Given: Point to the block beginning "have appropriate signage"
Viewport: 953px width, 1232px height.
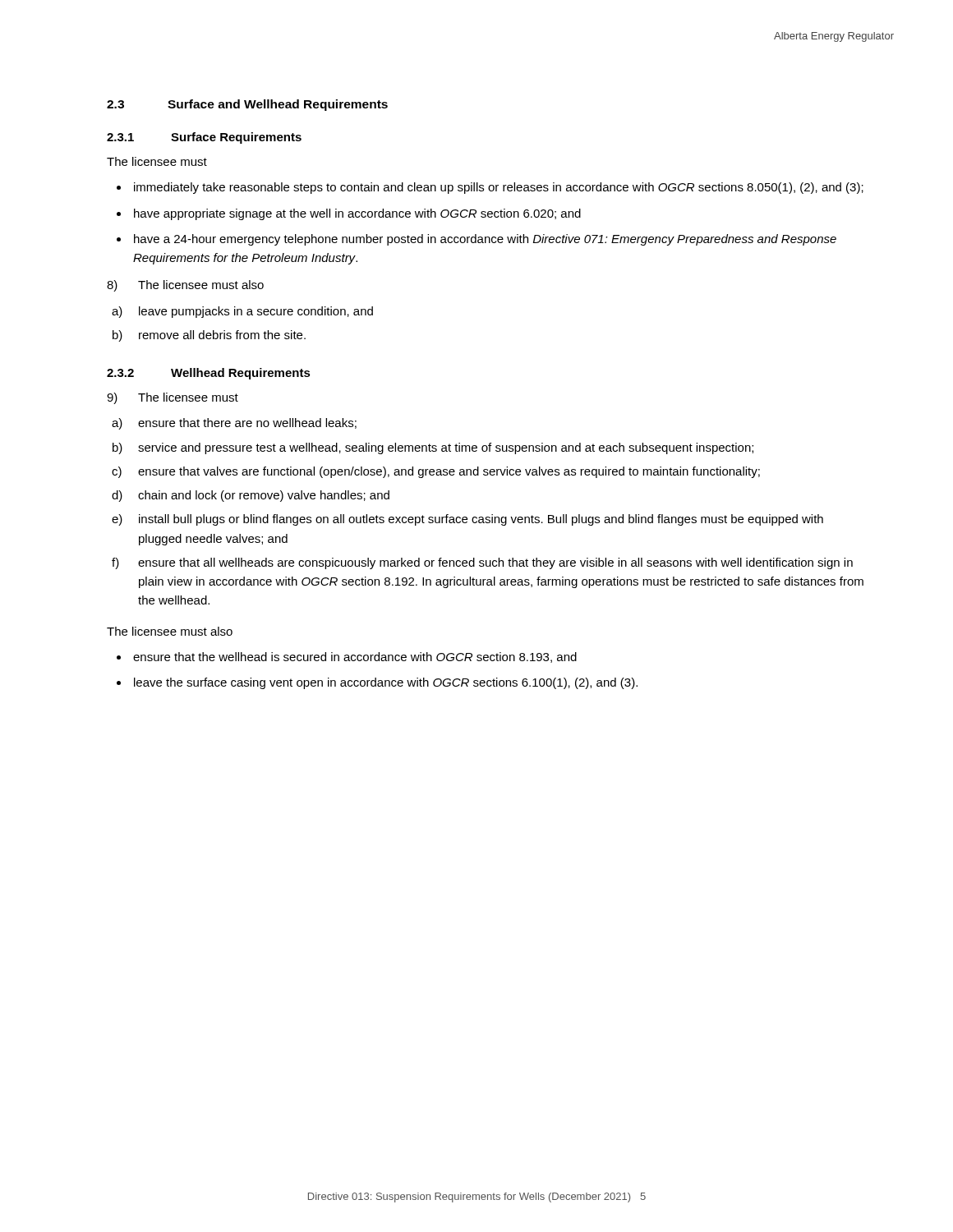Looking at the screenshot, I should [357, 213].
